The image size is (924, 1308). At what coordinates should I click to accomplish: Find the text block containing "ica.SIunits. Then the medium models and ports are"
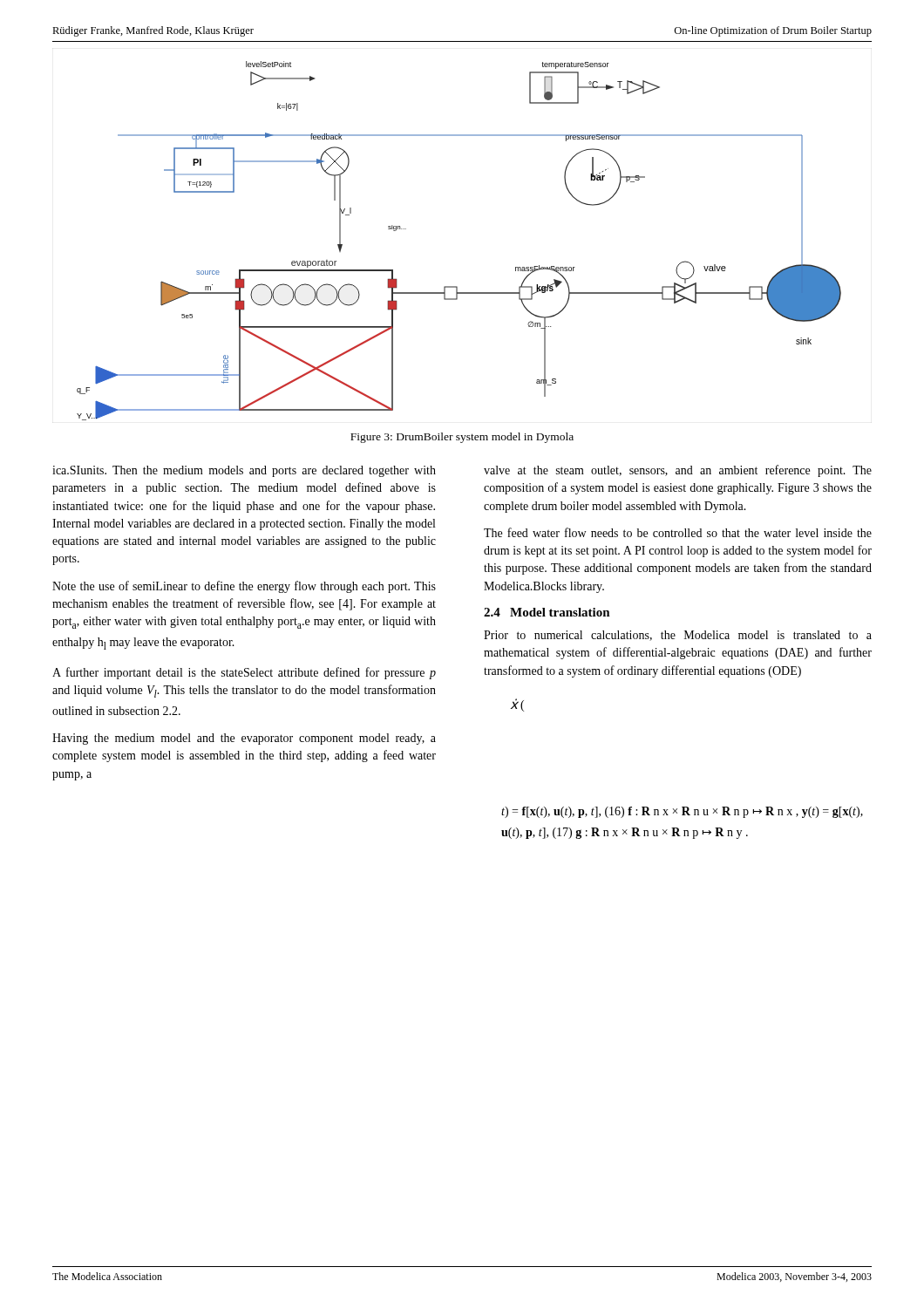tap(244, 515)
